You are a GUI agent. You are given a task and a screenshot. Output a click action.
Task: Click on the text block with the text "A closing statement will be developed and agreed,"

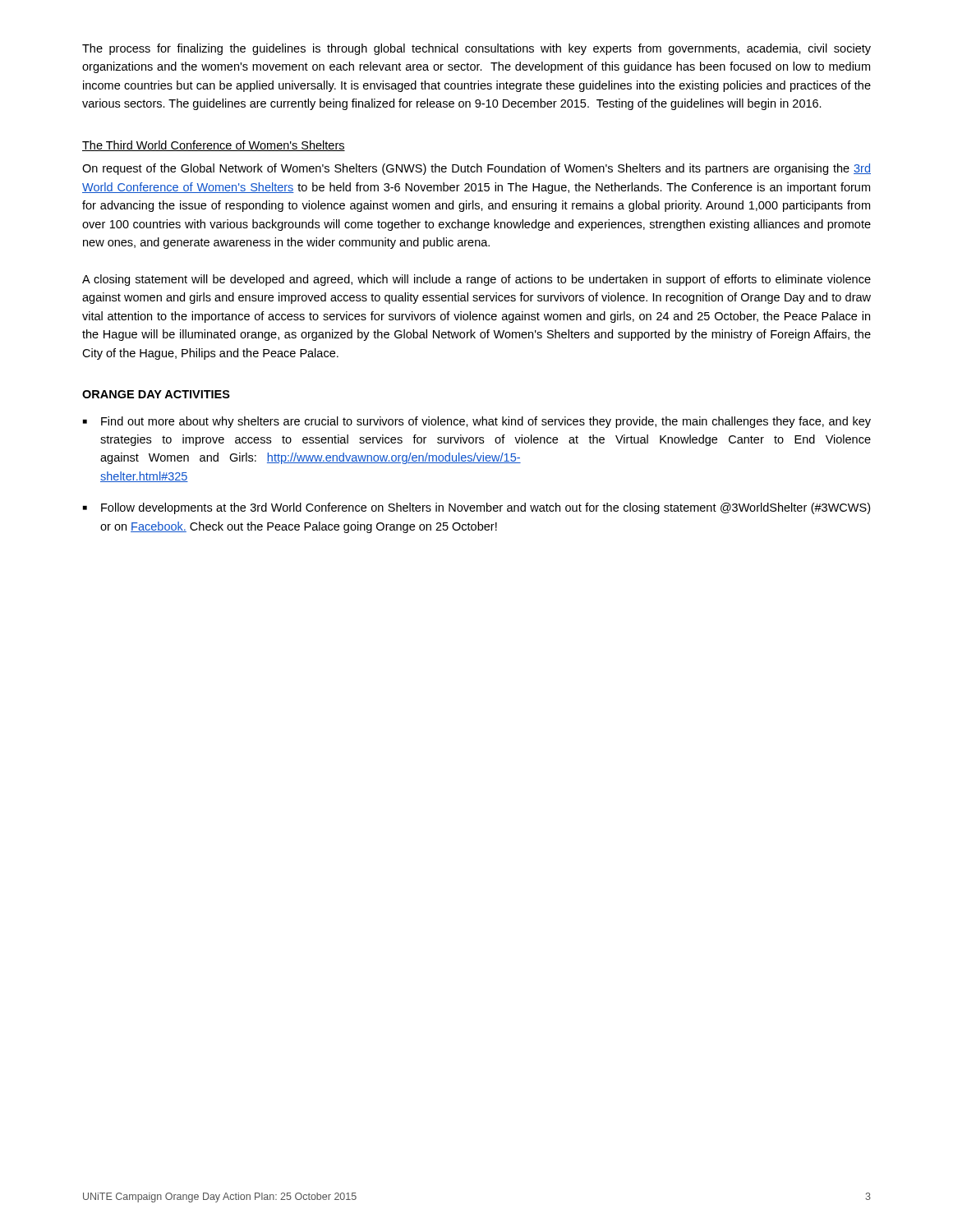476,316
